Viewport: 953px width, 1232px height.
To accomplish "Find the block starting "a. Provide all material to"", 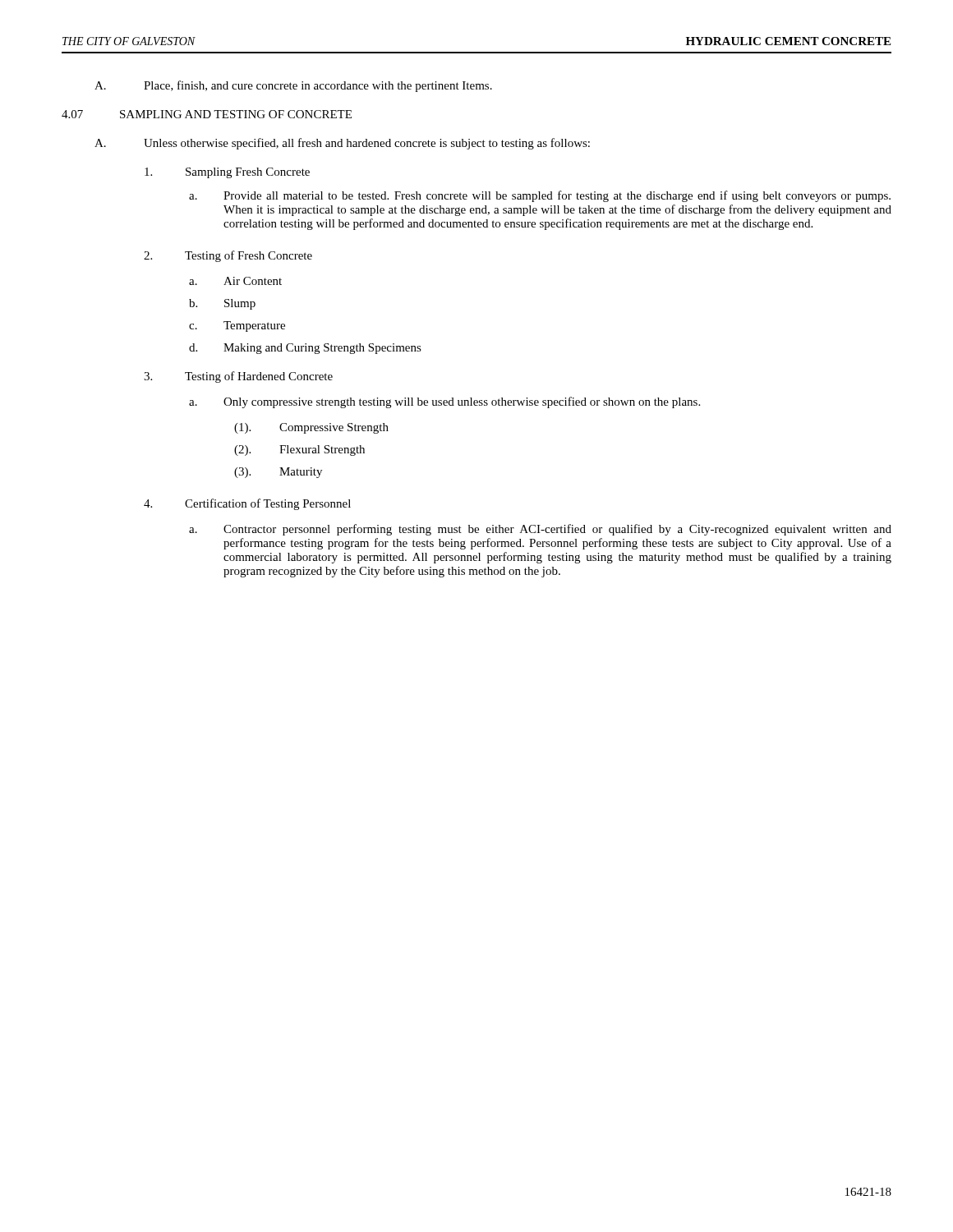I will pos(540,210).
